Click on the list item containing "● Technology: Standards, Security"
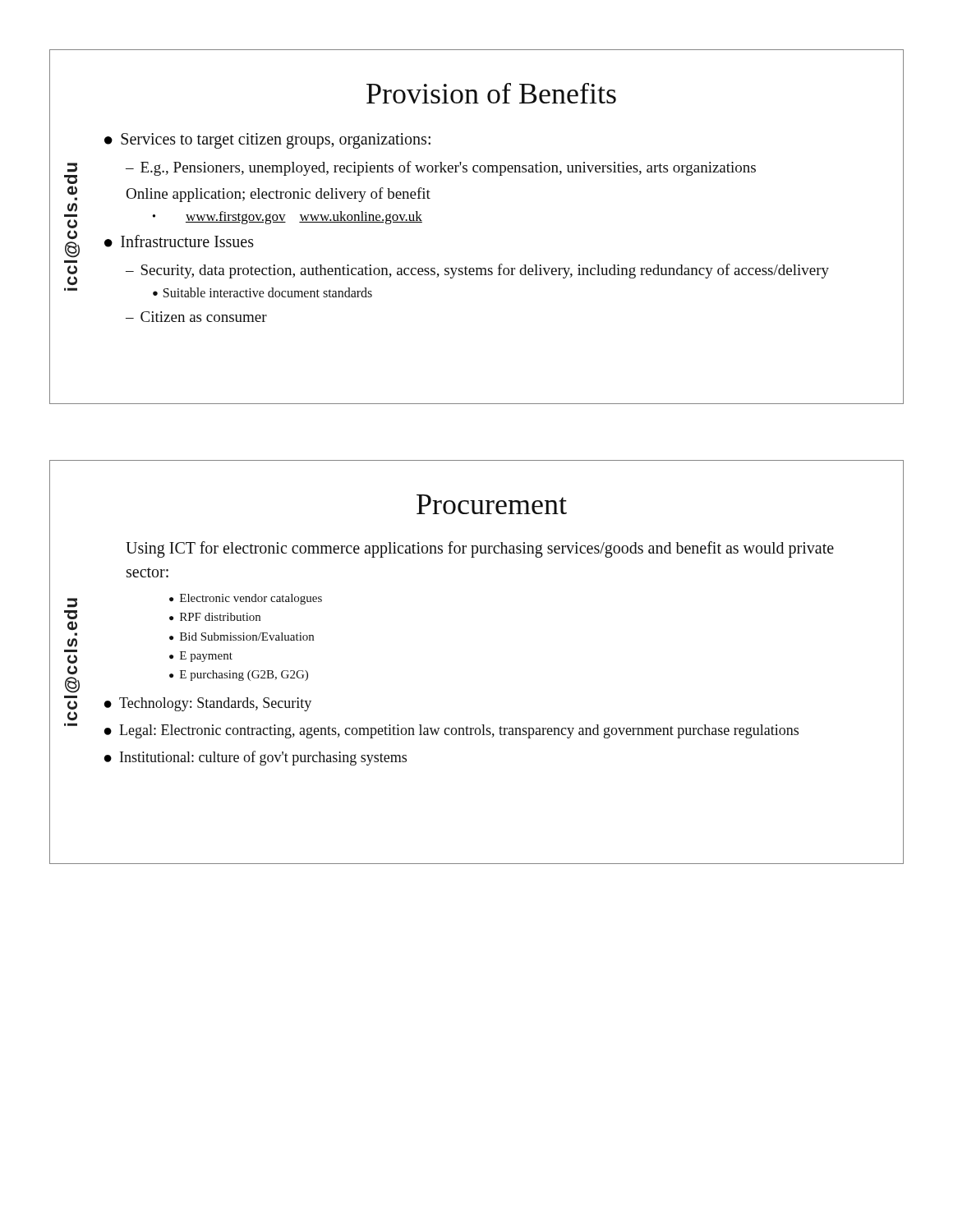 (x=207, y=704)
